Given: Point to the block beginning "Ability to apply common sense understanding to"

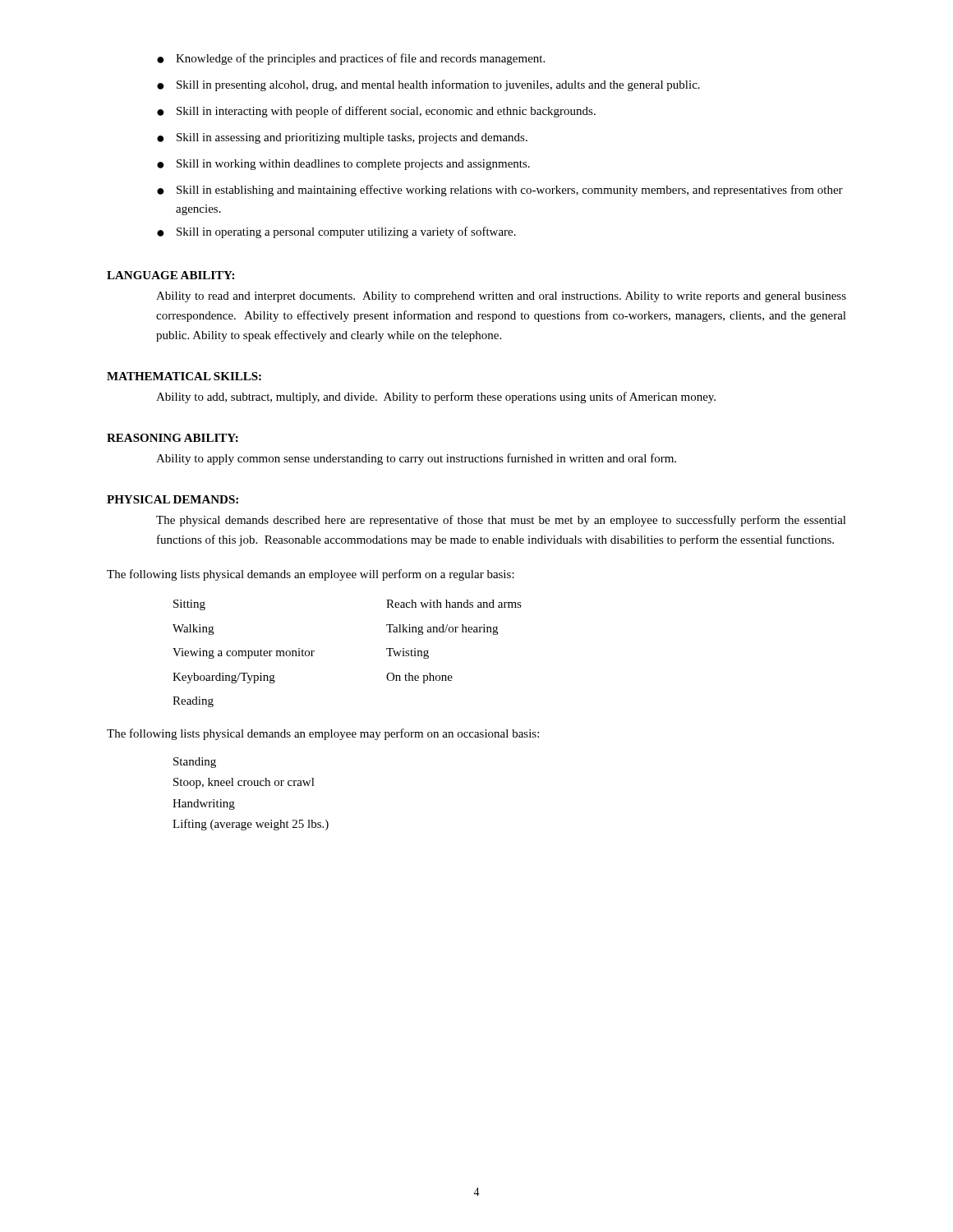Looking at the screenshot, I should click(417, 458).
